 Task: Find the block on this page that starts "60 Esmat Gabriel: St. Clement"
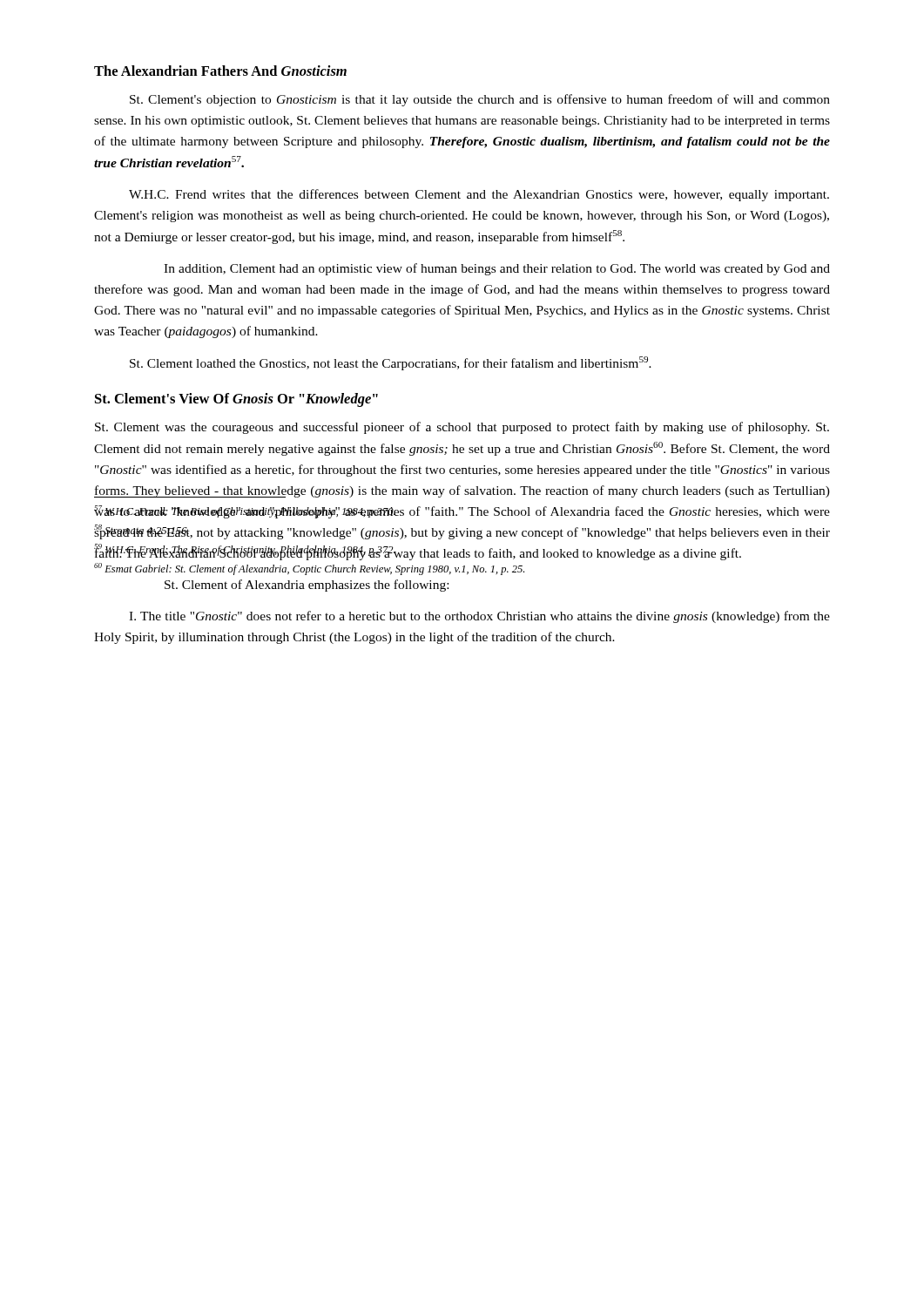[x=310, y=568]
